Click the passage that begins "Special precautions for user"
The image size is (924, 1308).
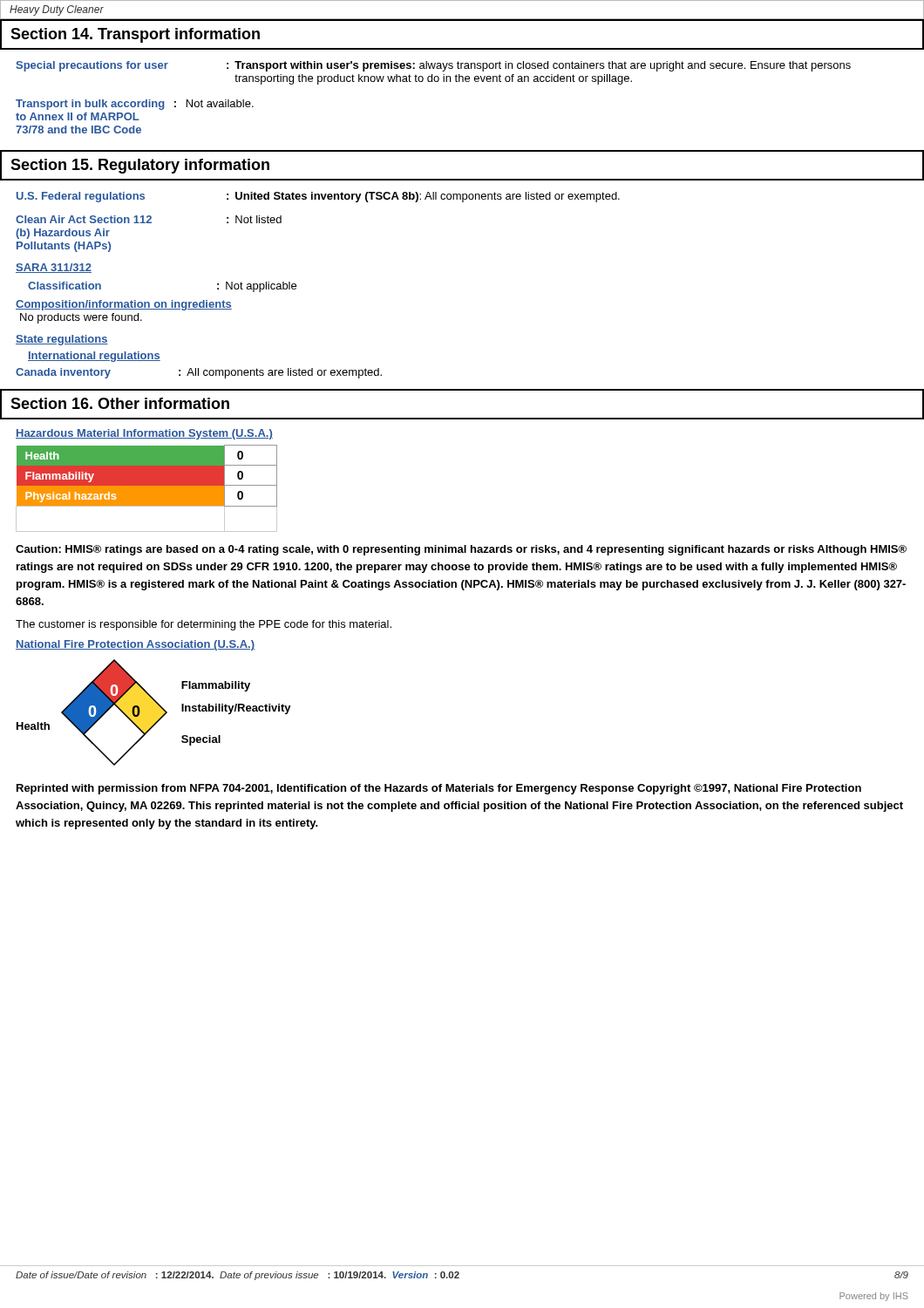[x=462, y=72]
